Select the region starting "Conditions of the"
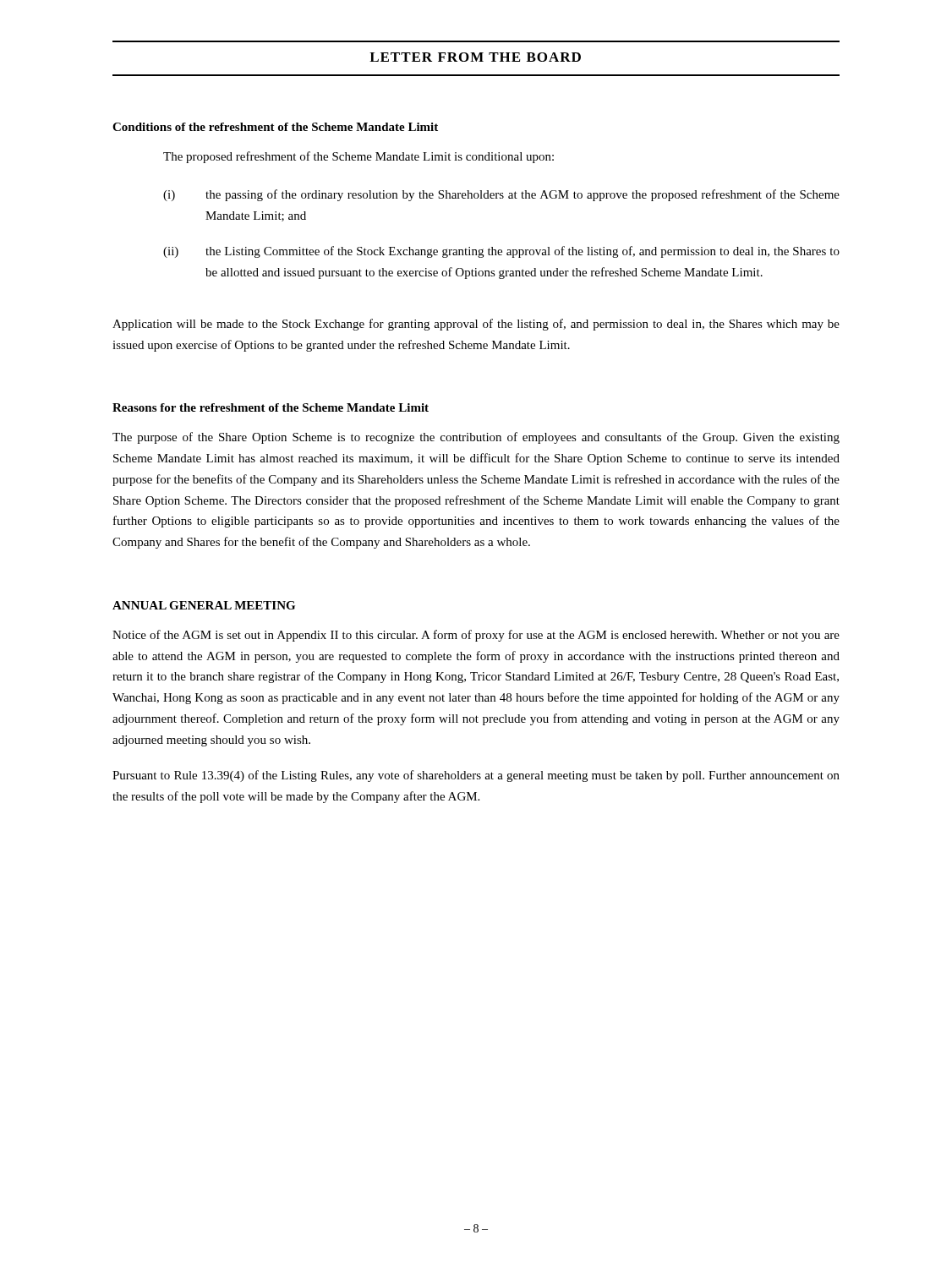The width and height of the screenshot is (952, 1268). point(275,127)
